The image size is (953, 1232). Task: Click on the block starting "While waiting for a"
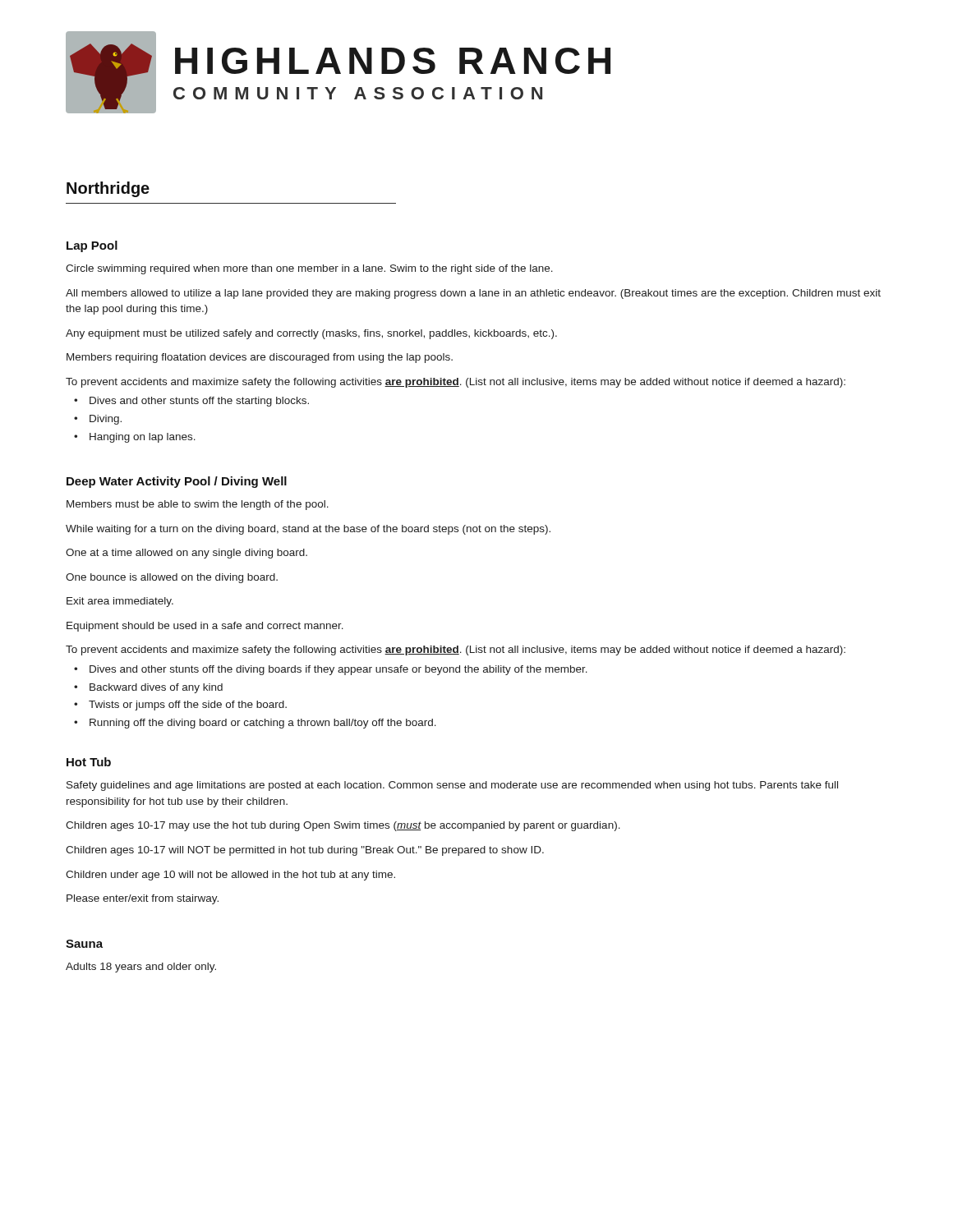[x=309, y=528]
